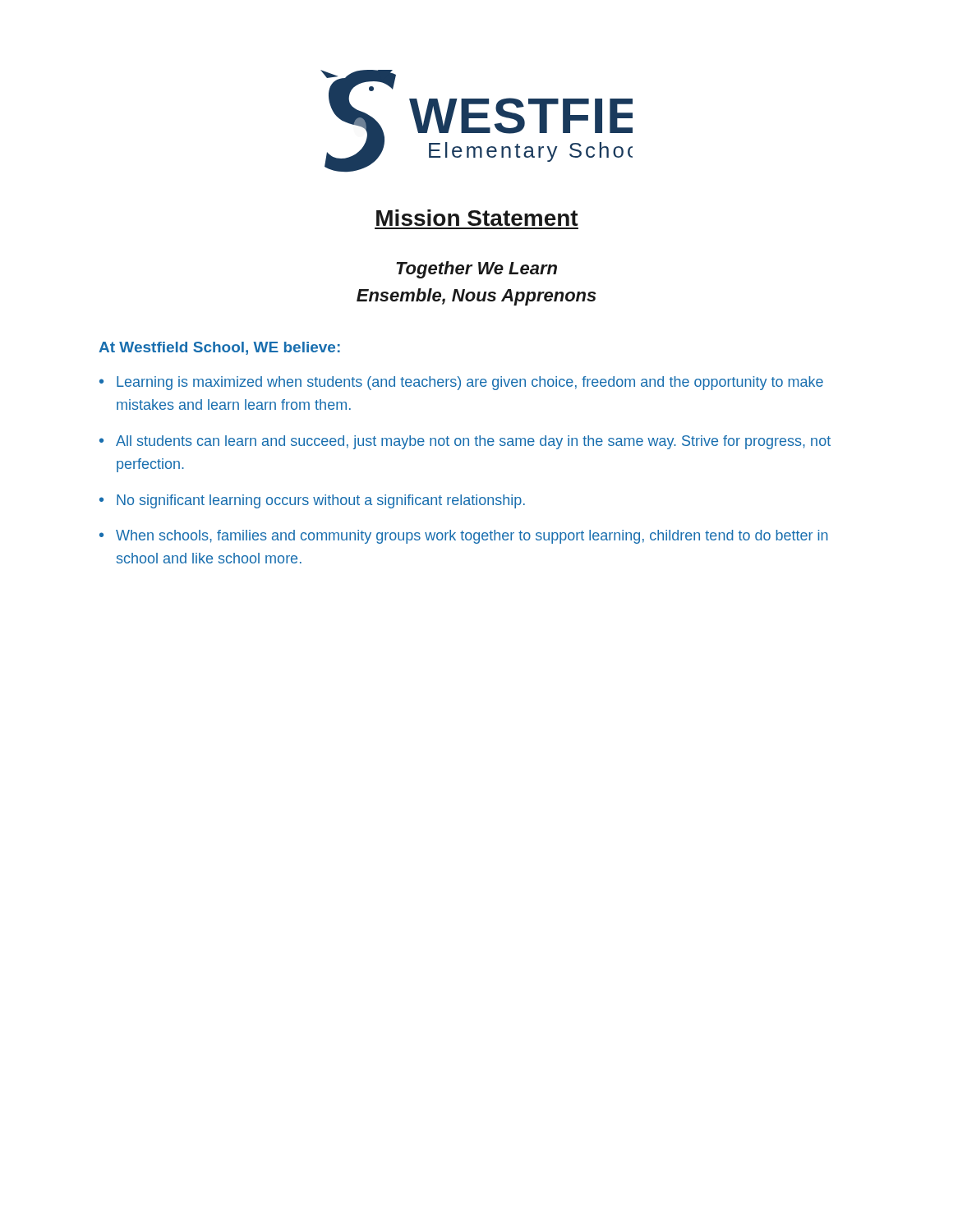
Task: Find the list item that says "• All students"
Action: 476,453
